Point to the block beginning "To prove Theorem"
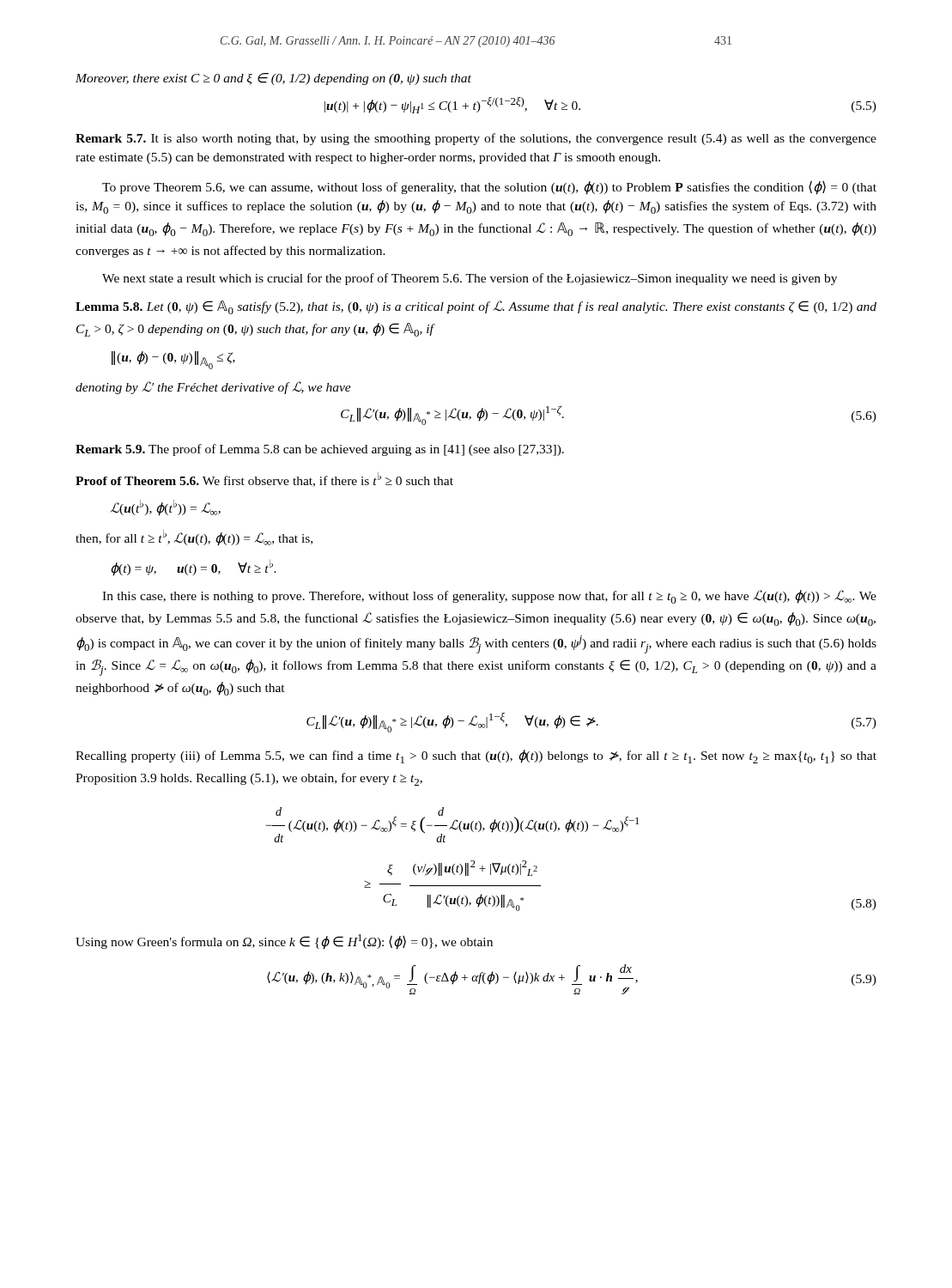The image size is (952, 1288). 476,218
